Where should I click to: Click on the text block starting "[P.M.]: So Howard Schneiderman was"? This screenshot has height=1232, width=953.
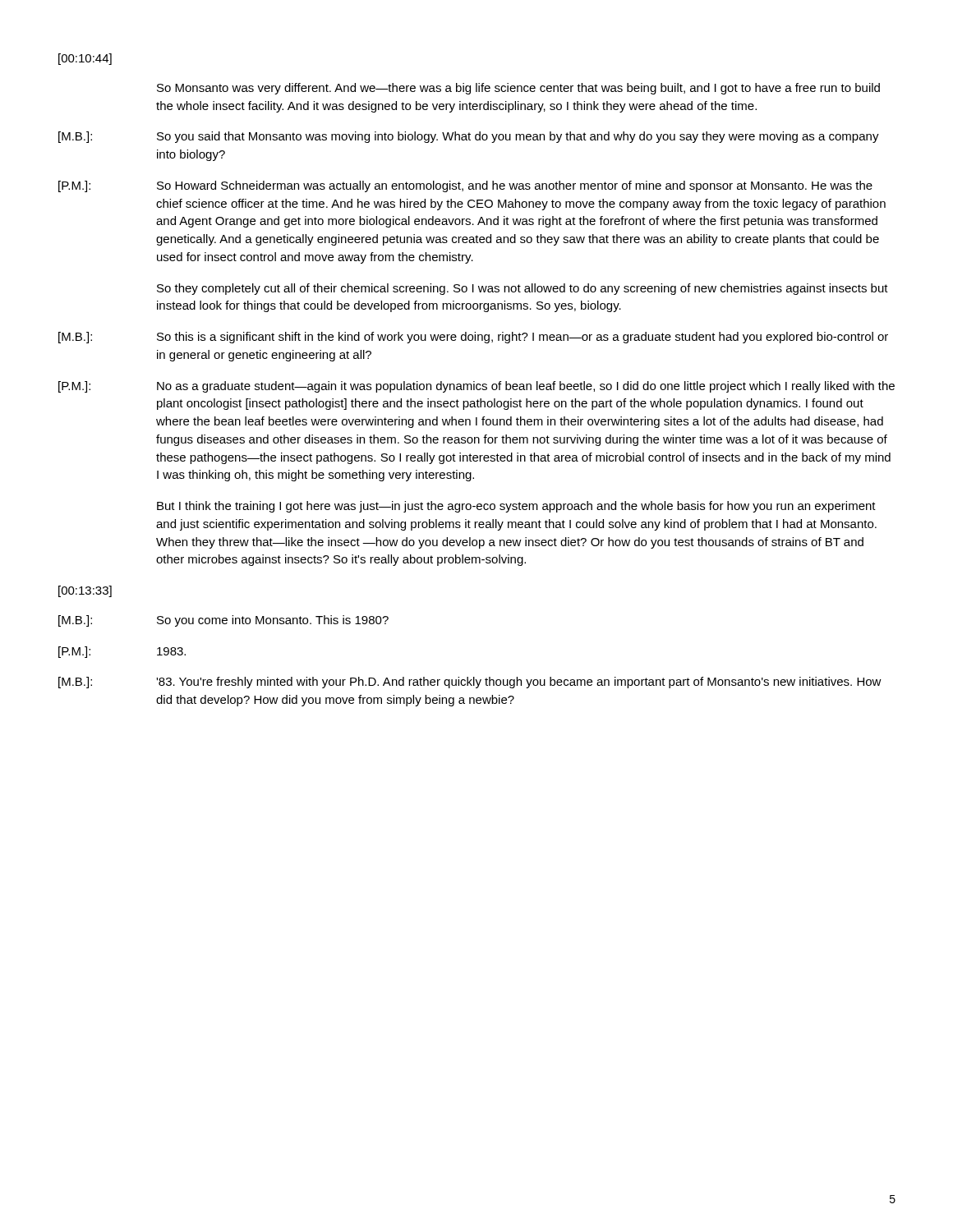[x=476, y=221]
